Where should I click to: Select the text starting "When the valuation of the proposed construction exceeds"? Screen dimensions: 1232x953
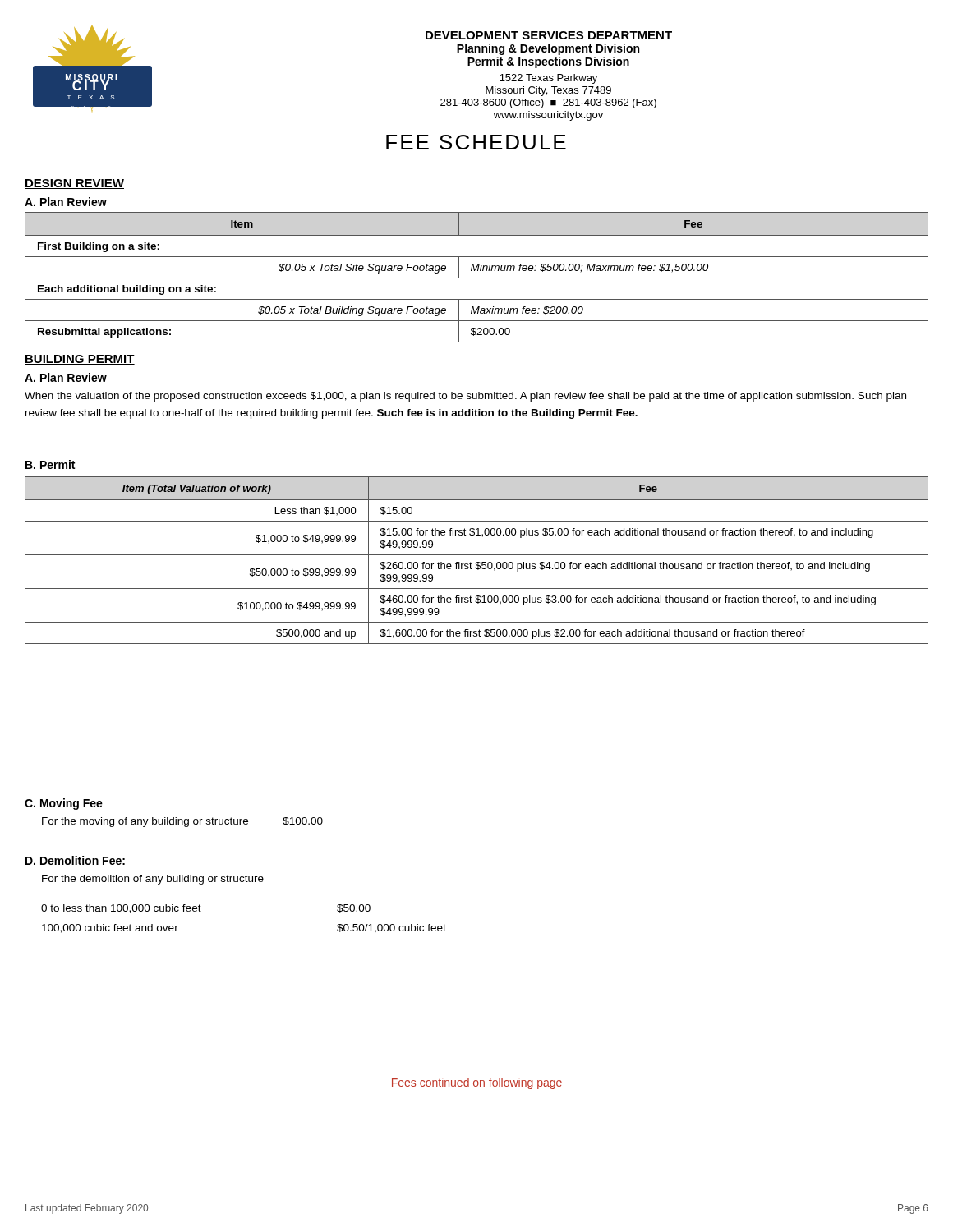coord(466,404)
